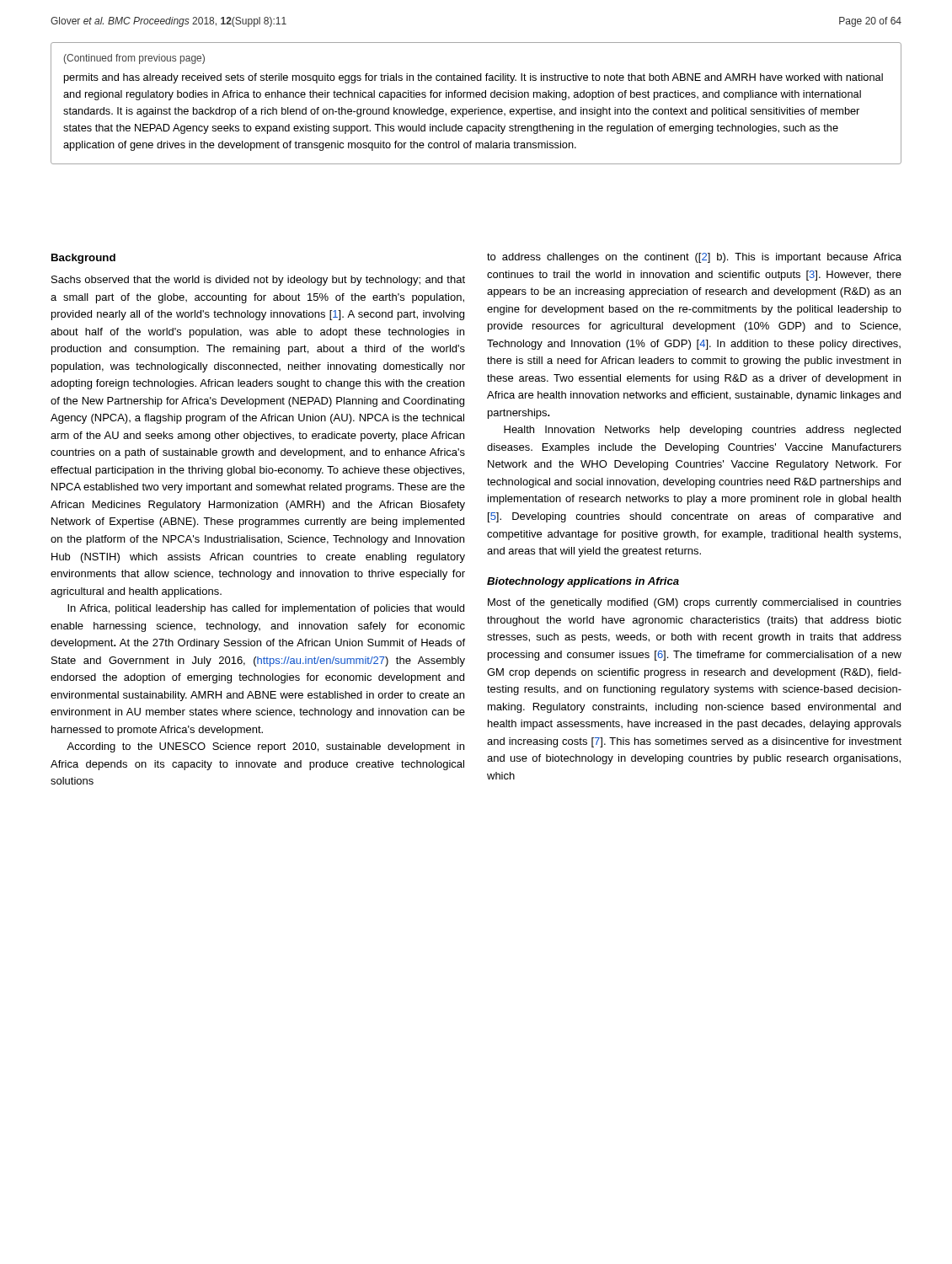Image resolution: width=952 pixels, height=1264 pixels.
Task: Locate the section header with the text "Biotechnology applications in Africa"
Action: pos(583,581)
